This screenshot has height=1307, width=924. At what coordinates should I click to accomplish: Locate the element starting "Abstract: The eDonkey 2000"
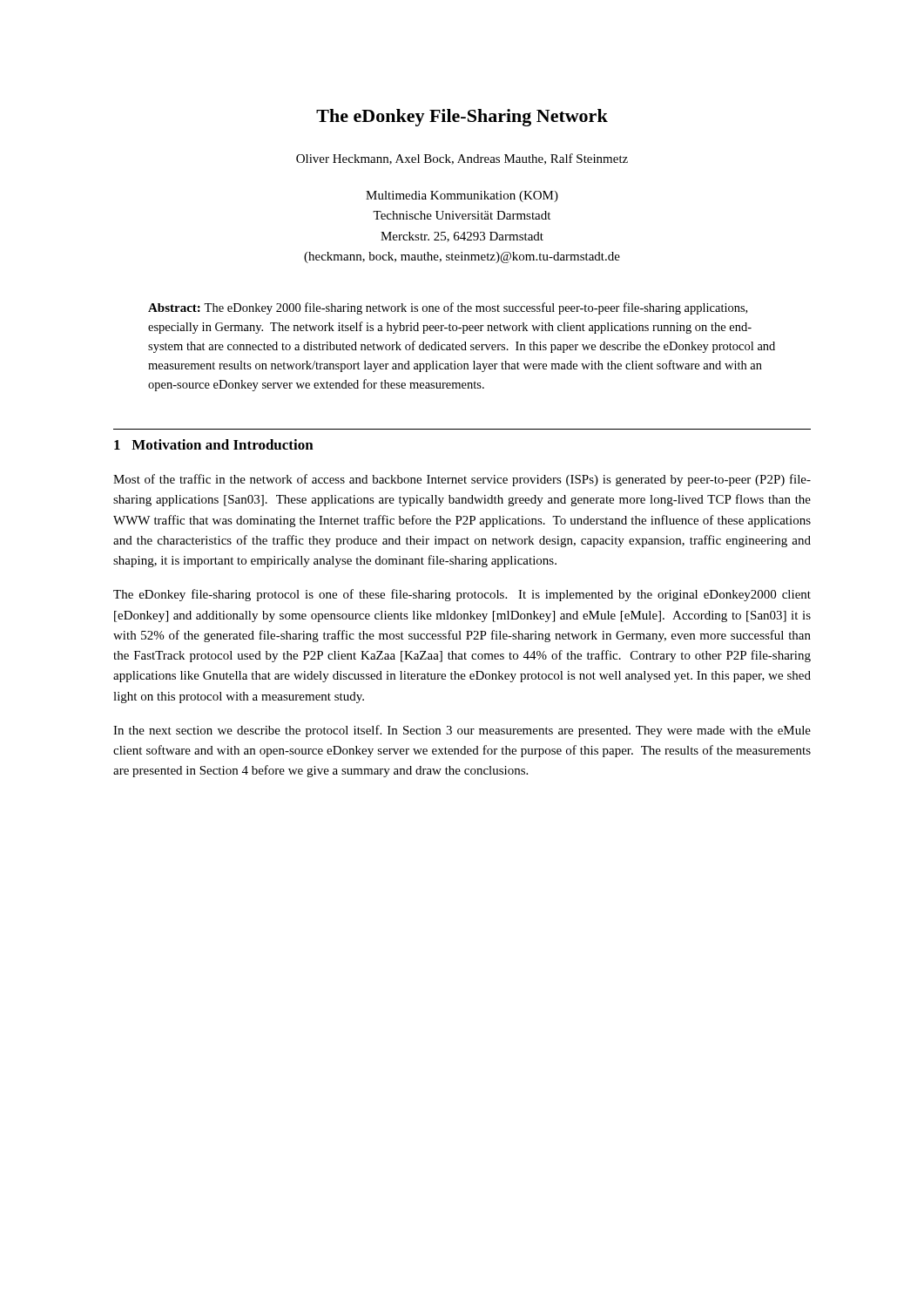pos(462,346)
